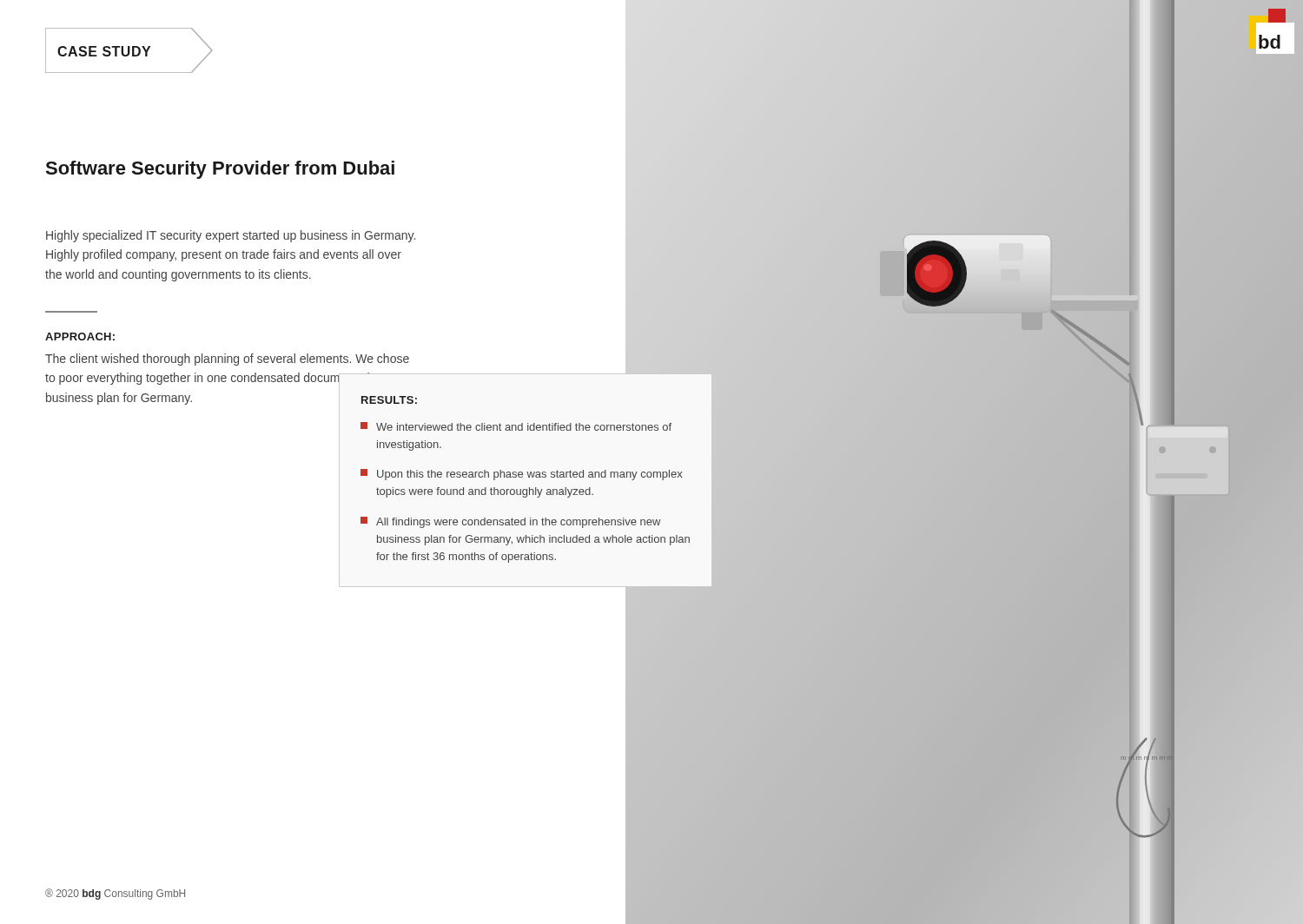Where is the passage that starts "We interviewed the"?
The height and width of the screenshot is (924, 1303).
tap(526, 436)
